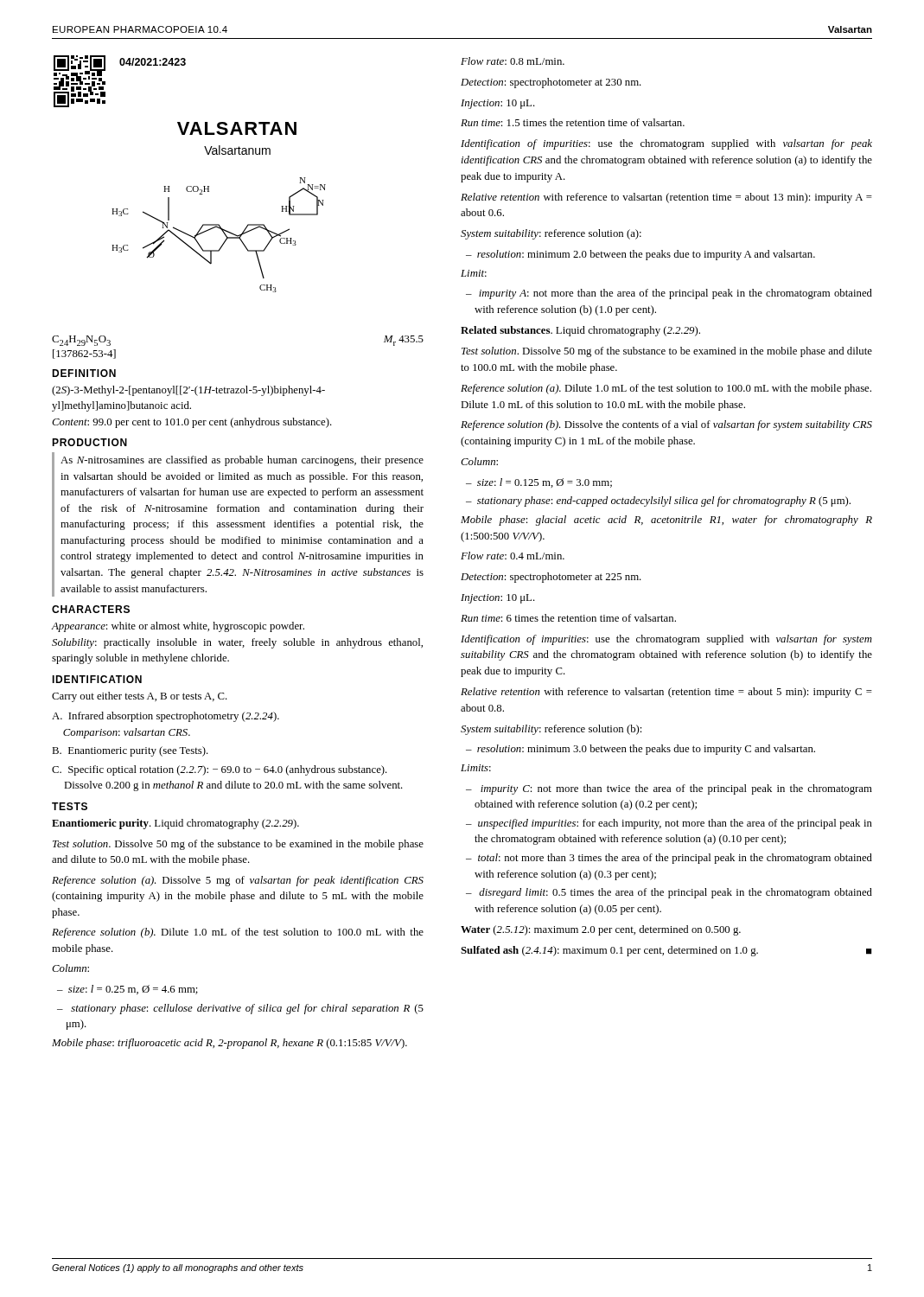
Task: Locate the list item with the text "B. Enantiomeric purity (see Tests)."
Action: click(x=130, y=751)
